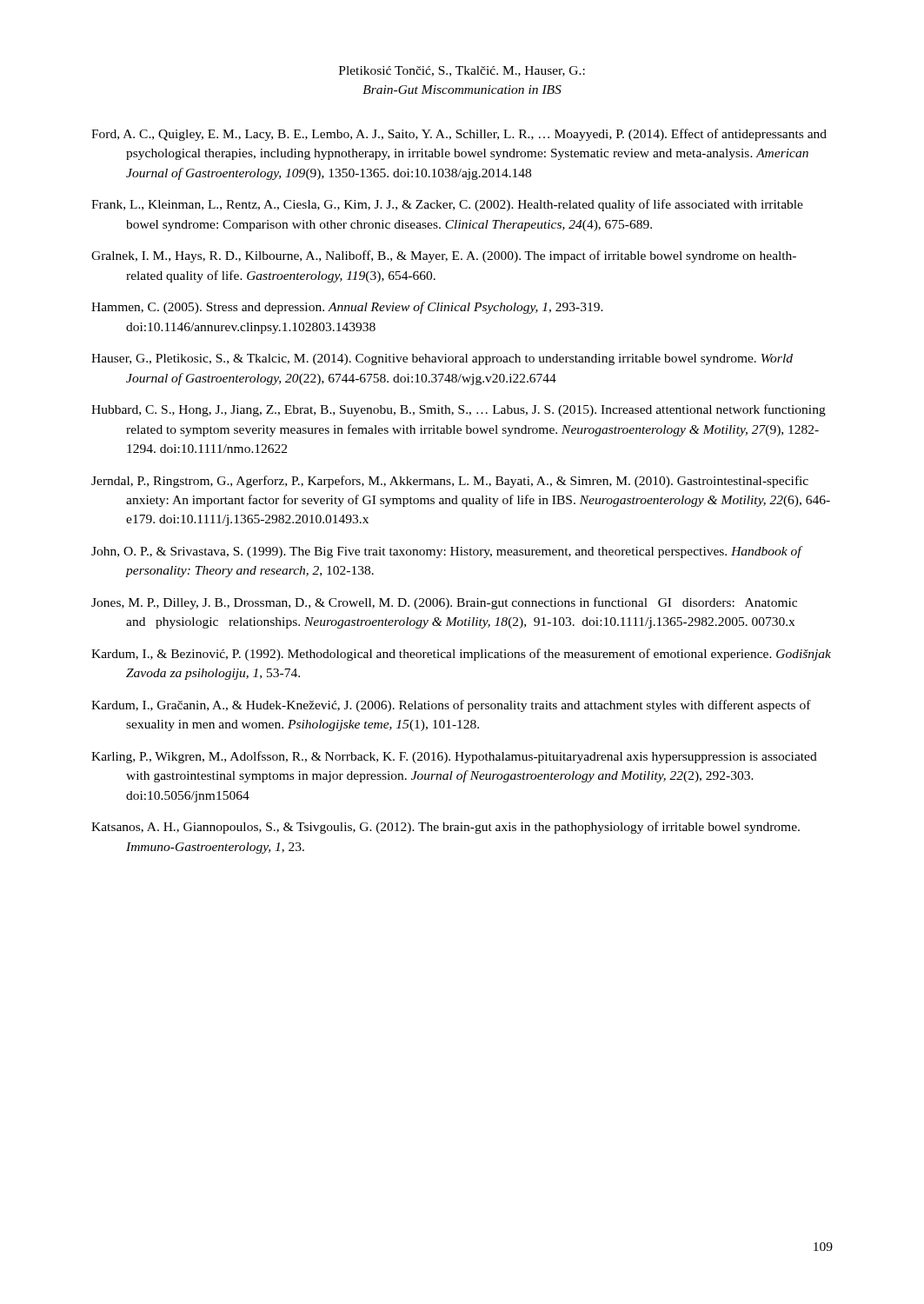Viewport: 924px width, 1304px height.
Task: Point to the text starting "Jerndal, P., Ringstrom, G.,"
Action: click(461, 499)
